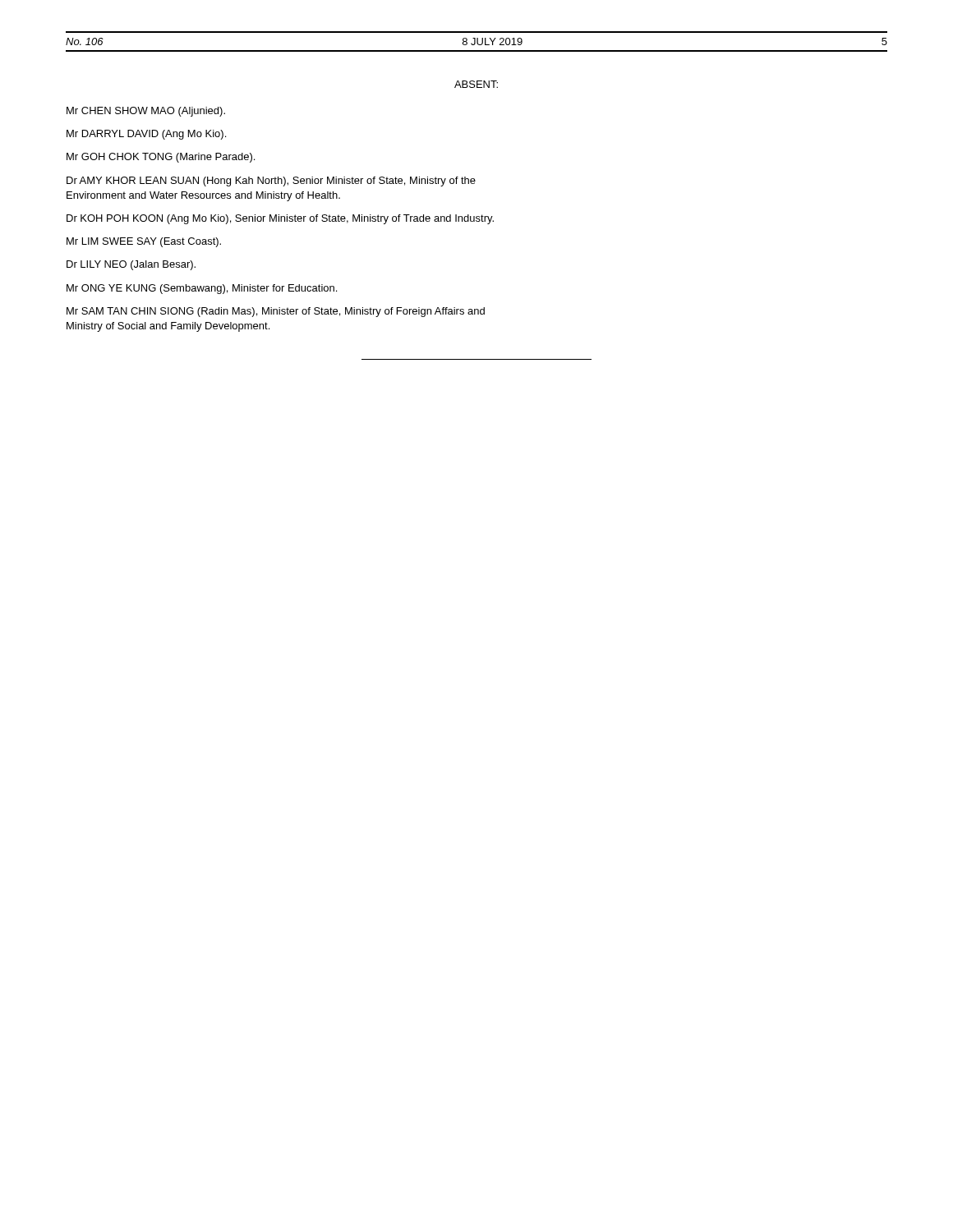Find "Mr ONG YE KUNG (Sembawang), Minister for Education." on this page

tap(202, 287)
